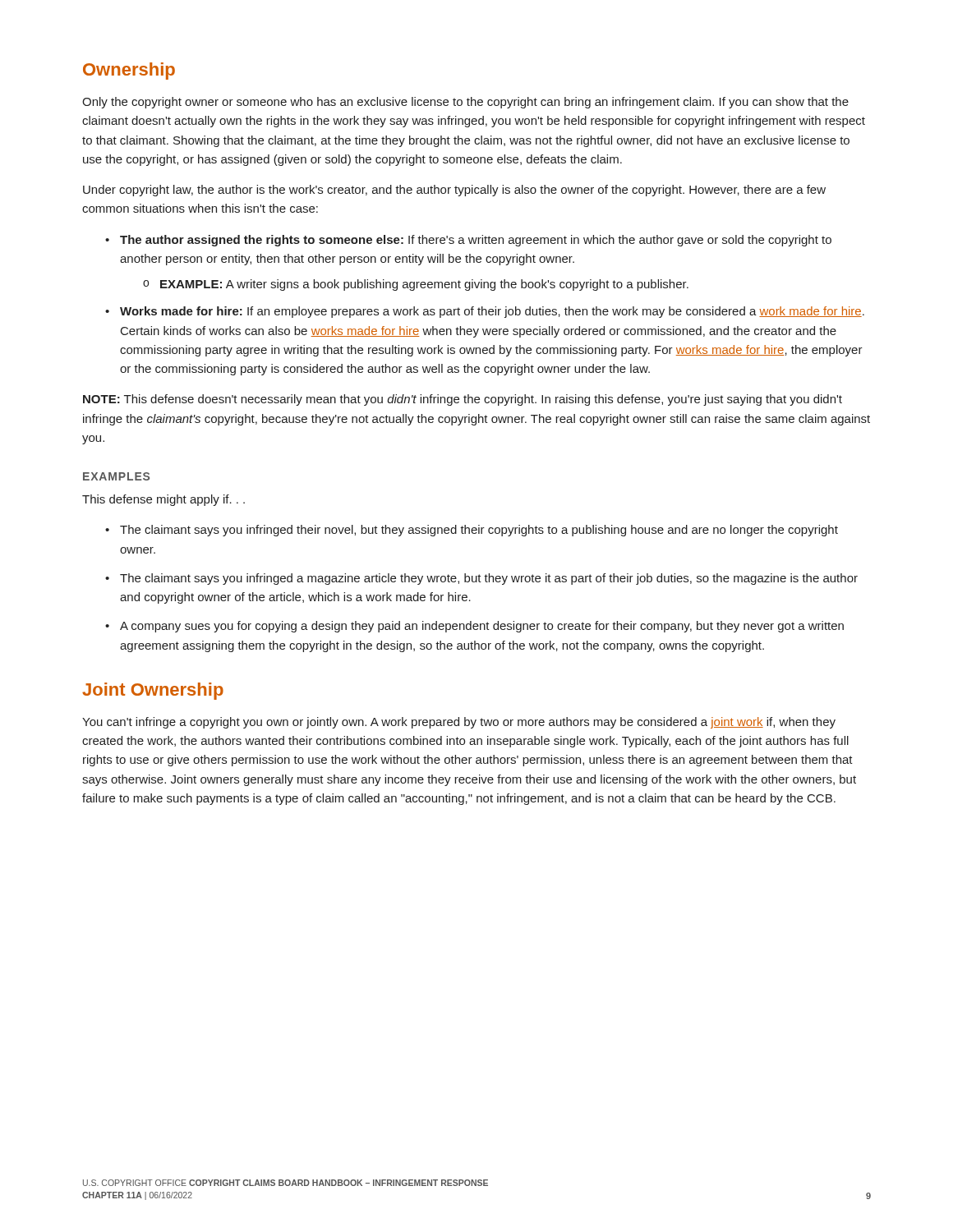The image size is (953, 1232).
Task: Find "This defense might apply if. . ." on this page
Action: (x=163, y=500)
